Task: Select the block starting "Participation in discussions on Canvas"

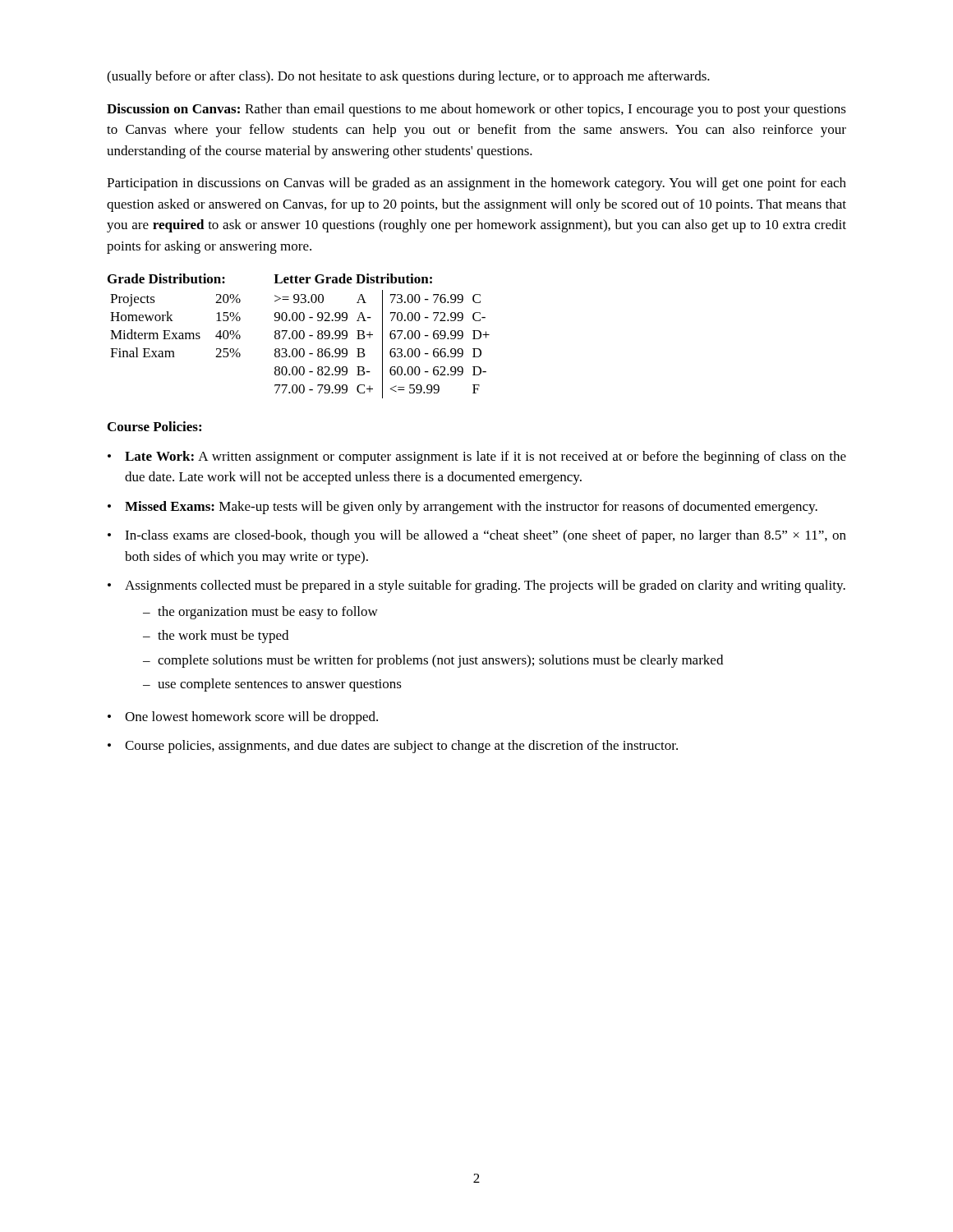Action: click(x=476, y=214)
